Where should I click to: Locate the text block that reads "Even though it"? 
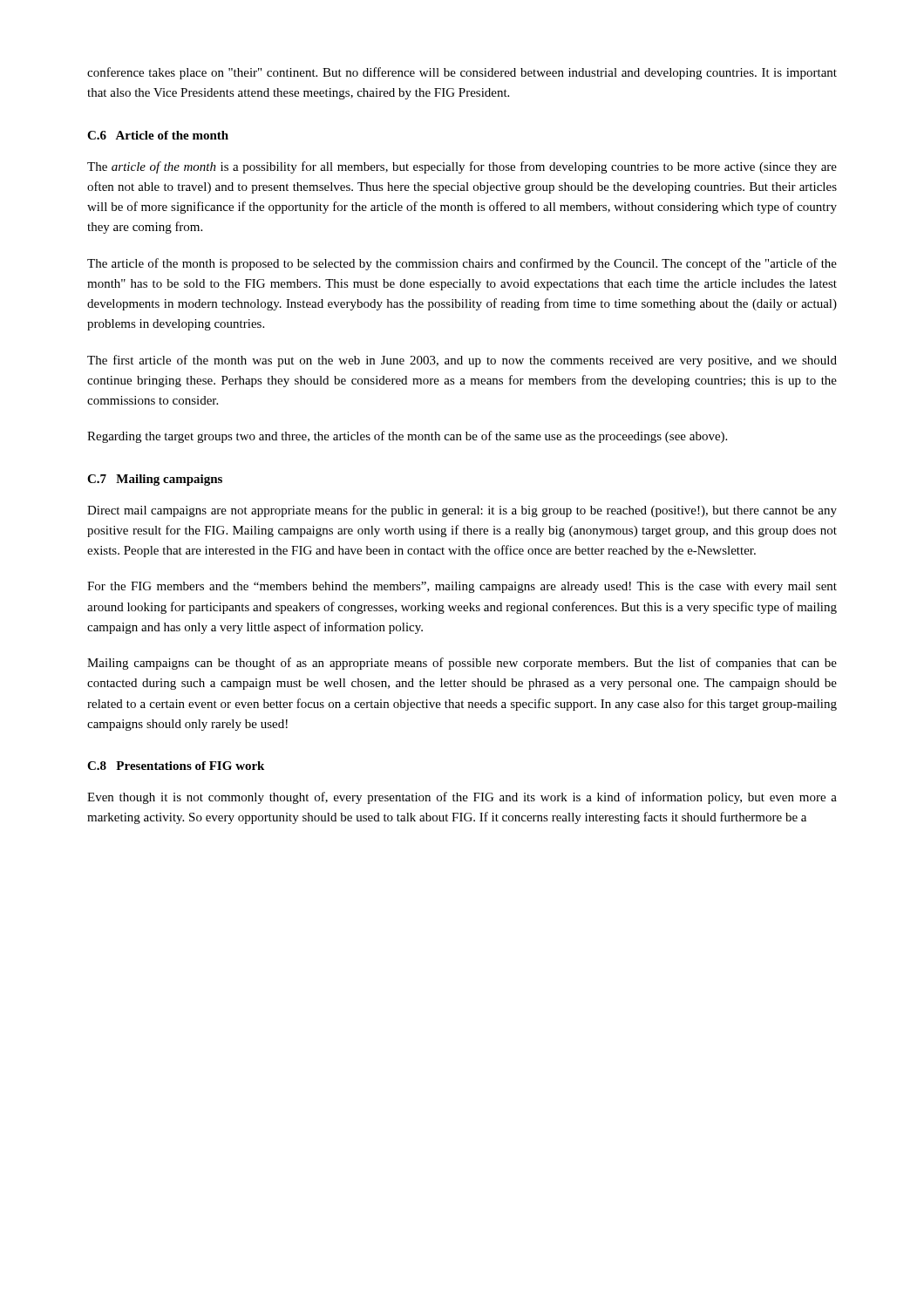tap(462, 807)
